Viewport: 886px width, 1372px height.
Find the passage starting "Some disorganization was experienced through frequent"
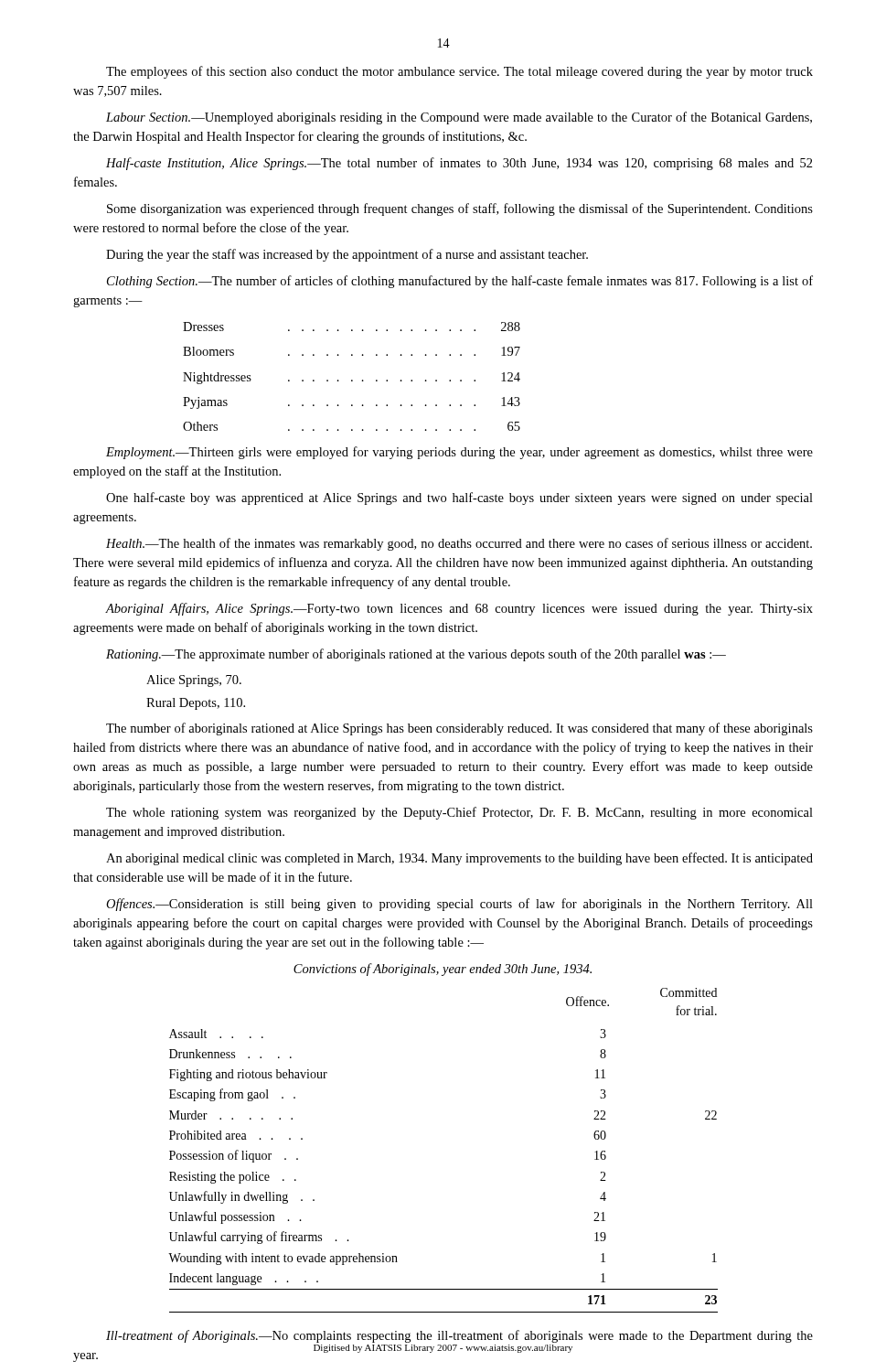click(443, 219)
